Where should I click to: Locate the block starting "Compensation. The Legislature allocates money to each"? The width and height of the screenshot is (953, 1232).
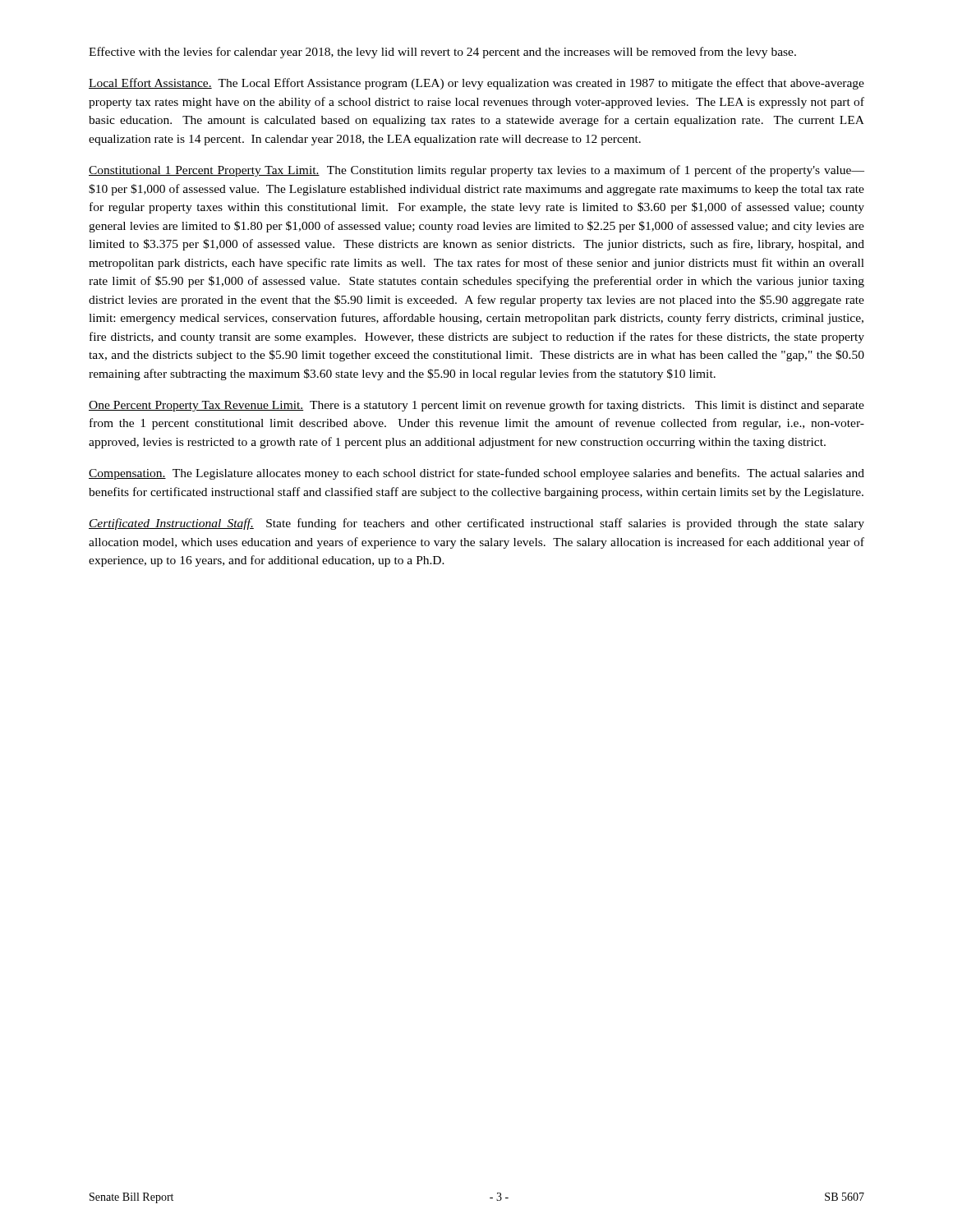tap(476, 482)
